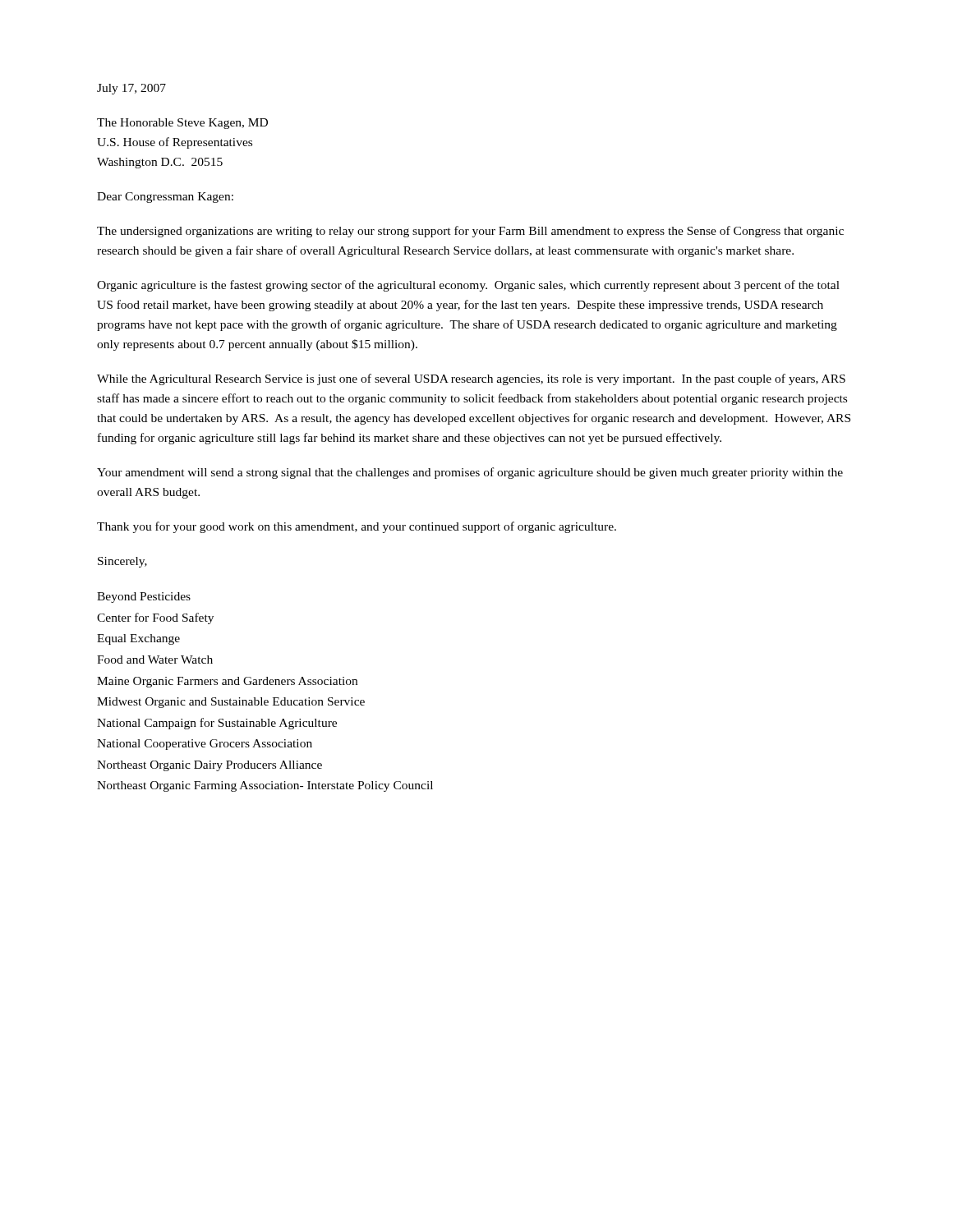Select the text starting "Your amendment will send a"
Image resolution: width=953 pixels, height=1232 pixels.
(470, 482)
